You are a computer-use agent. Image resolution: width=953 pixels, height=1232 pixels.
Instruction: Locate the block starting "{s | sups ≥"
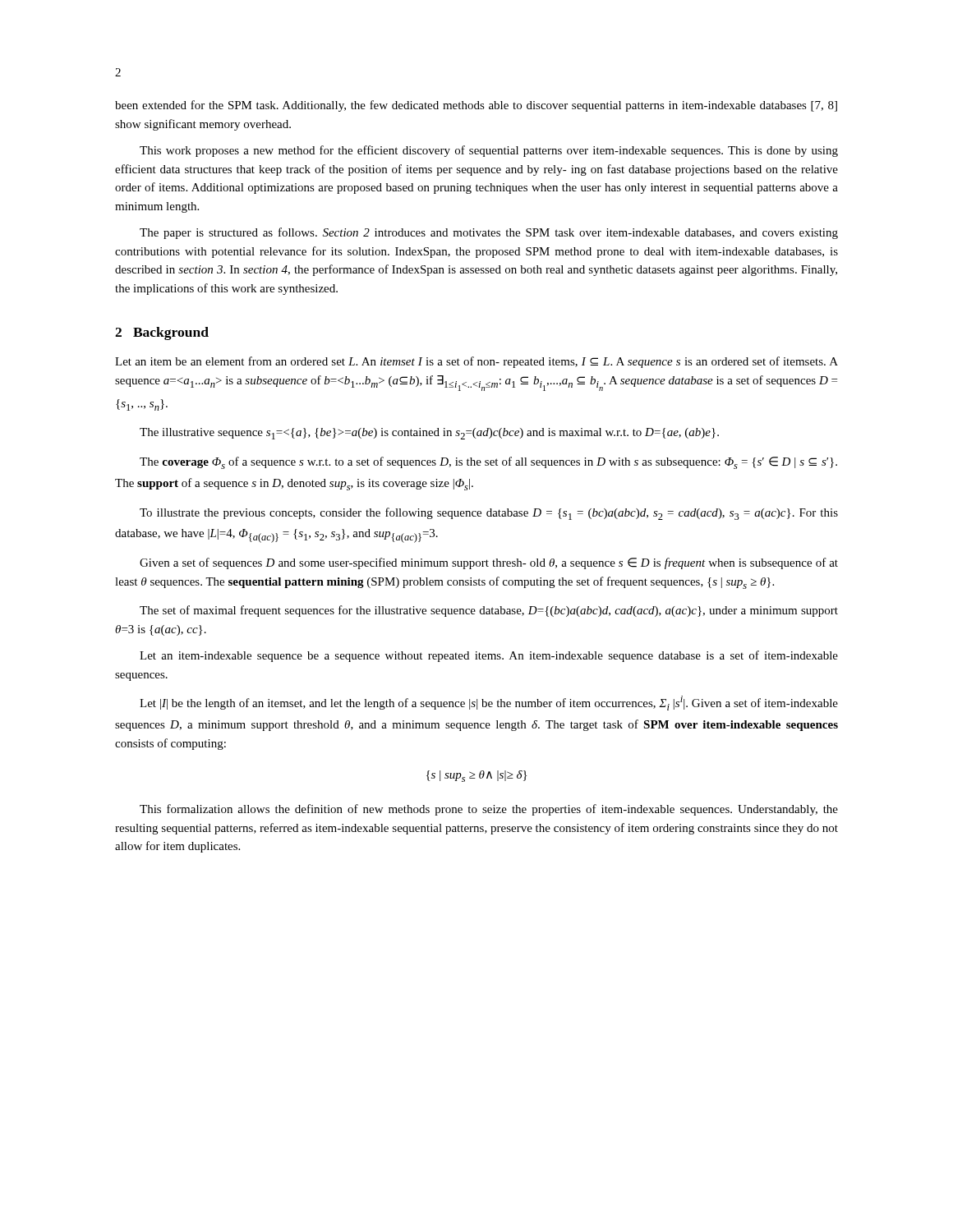pos(476,776)
